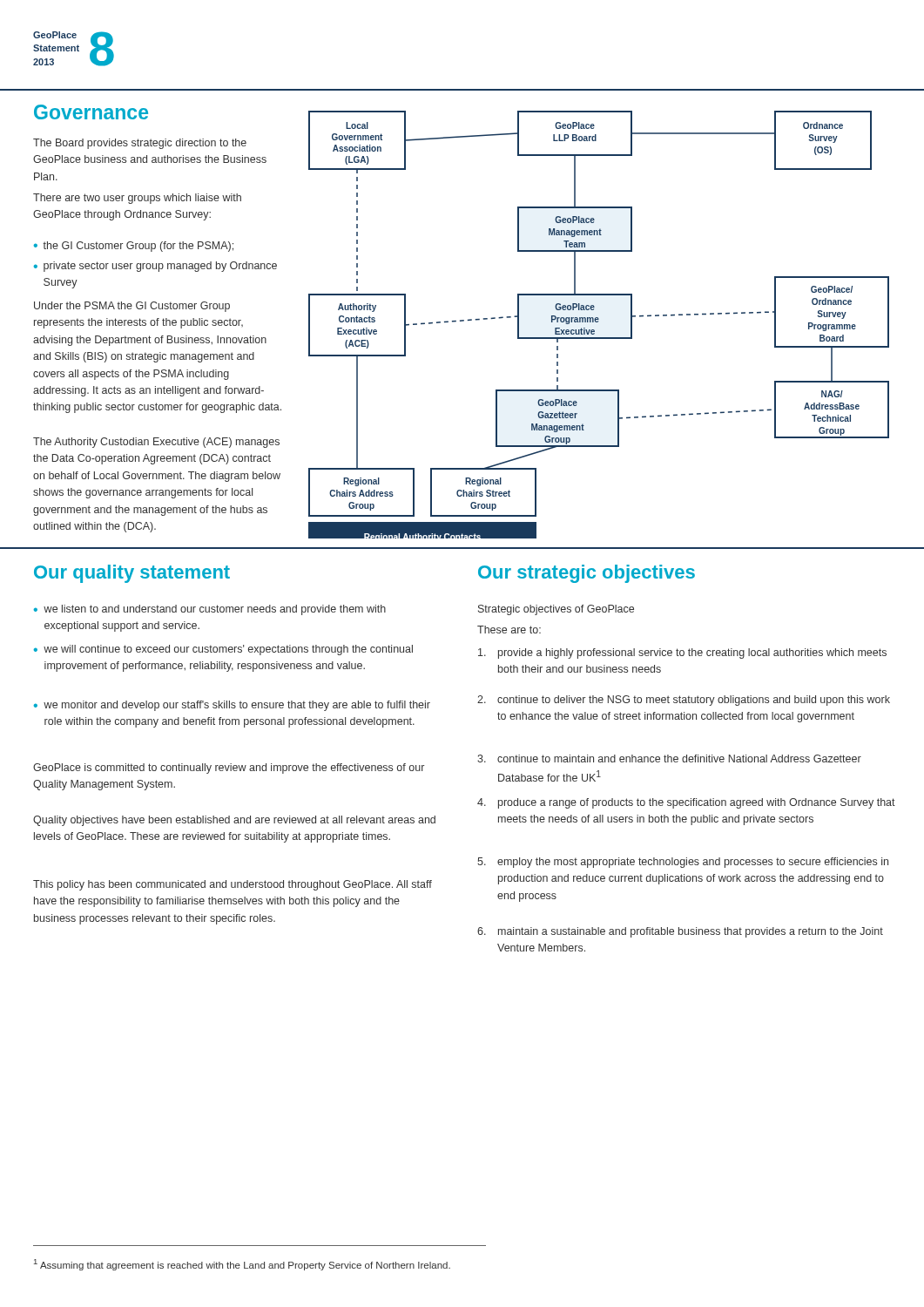Point to "•the GI Customer Group (for the PSMA);"
The width and height of the screenshot is (924, 1307).
134,246
